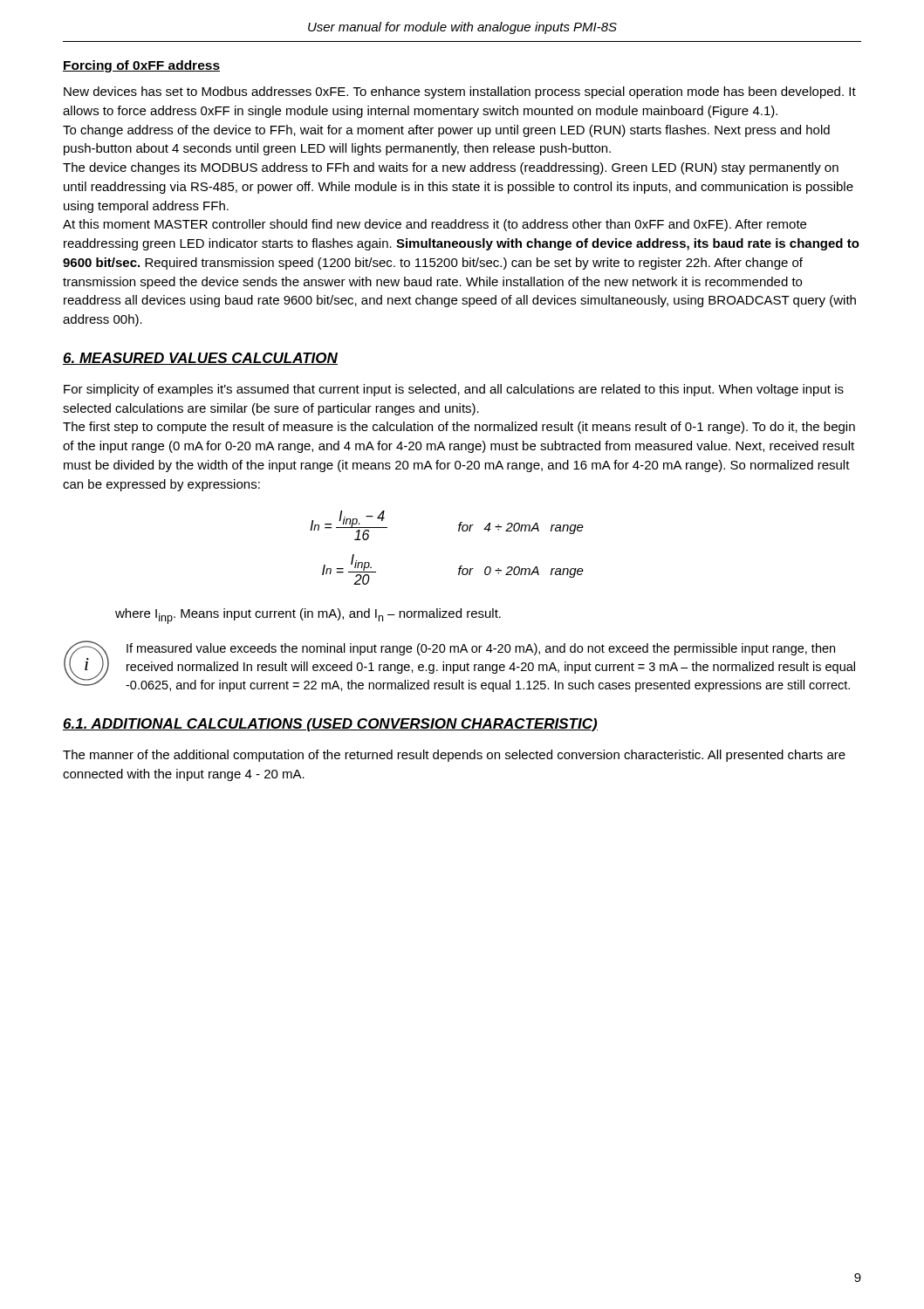This screenshot has height=1309, width=924.
Task: Click the passage that begins "For simplicity of examples it's"
Action: 459,436
